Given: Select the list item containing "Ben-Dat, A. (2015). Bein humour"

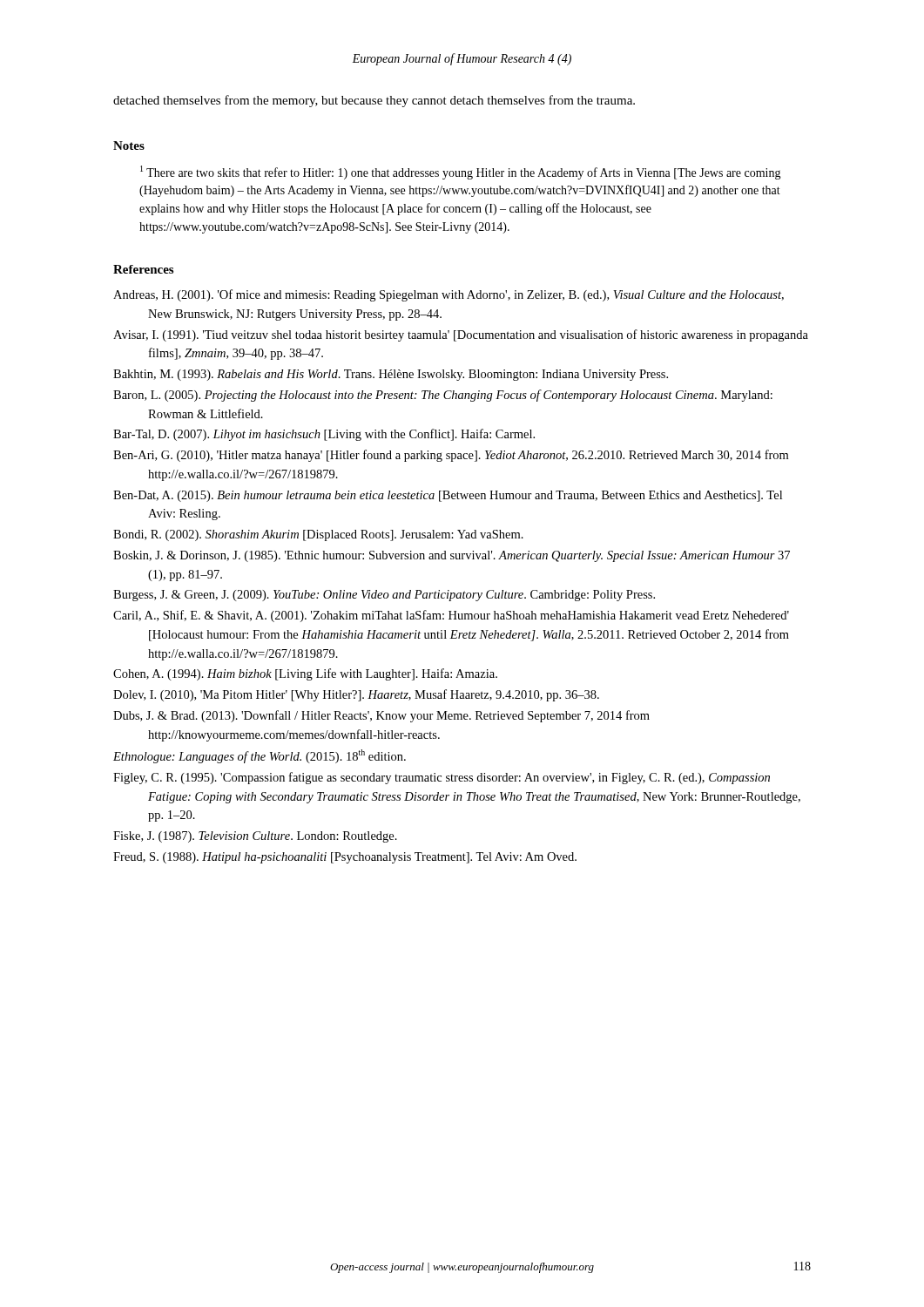Looking at the screenshot, I should click(x=448, y=504).
